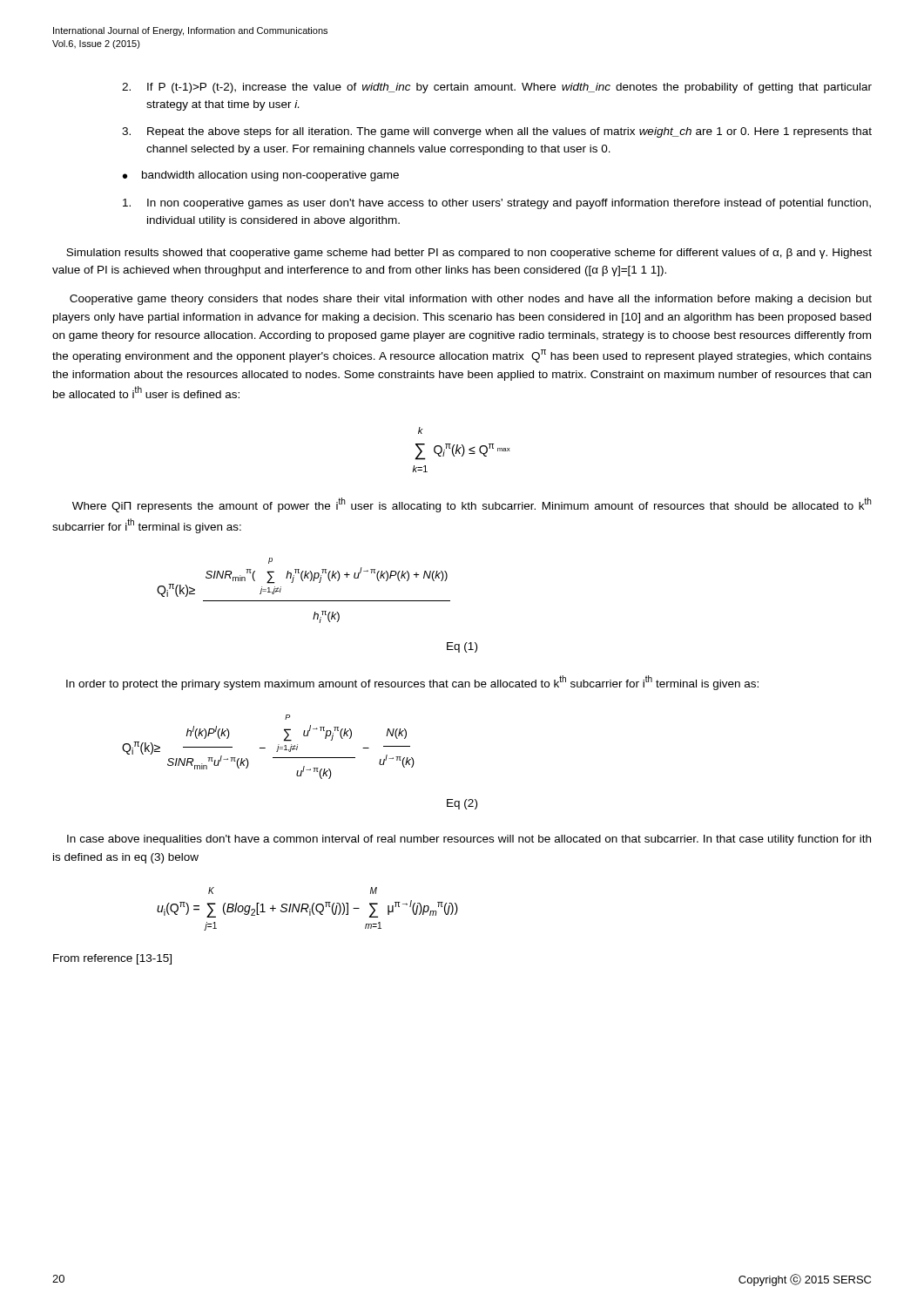Point to the formula beginning "k ∑ k=1 Qiπ(k)"
The image size is (924, 1307).
(462, 450)
